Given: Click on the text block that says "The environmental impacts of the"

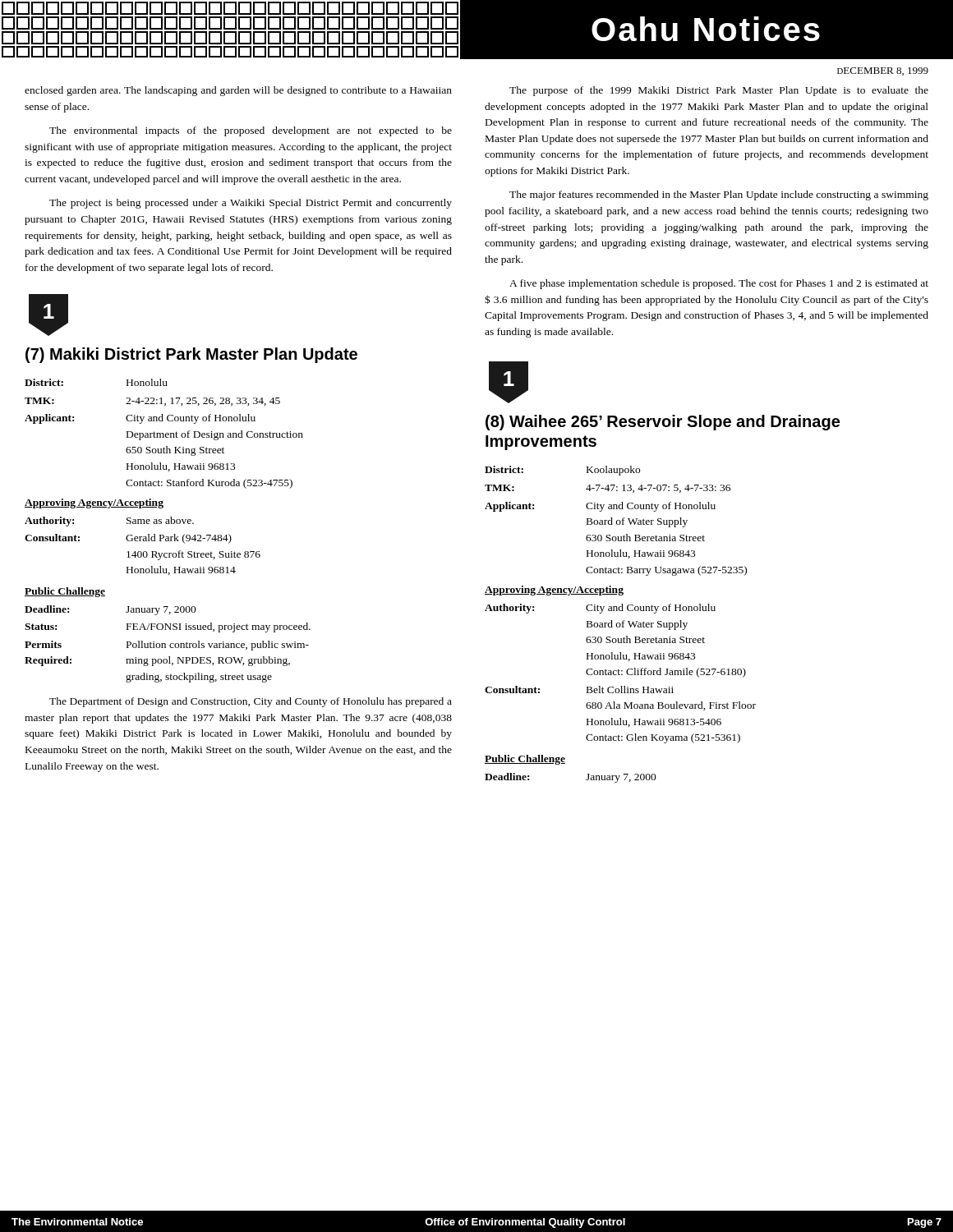Looking at the screenshot, I should [238, 154].
